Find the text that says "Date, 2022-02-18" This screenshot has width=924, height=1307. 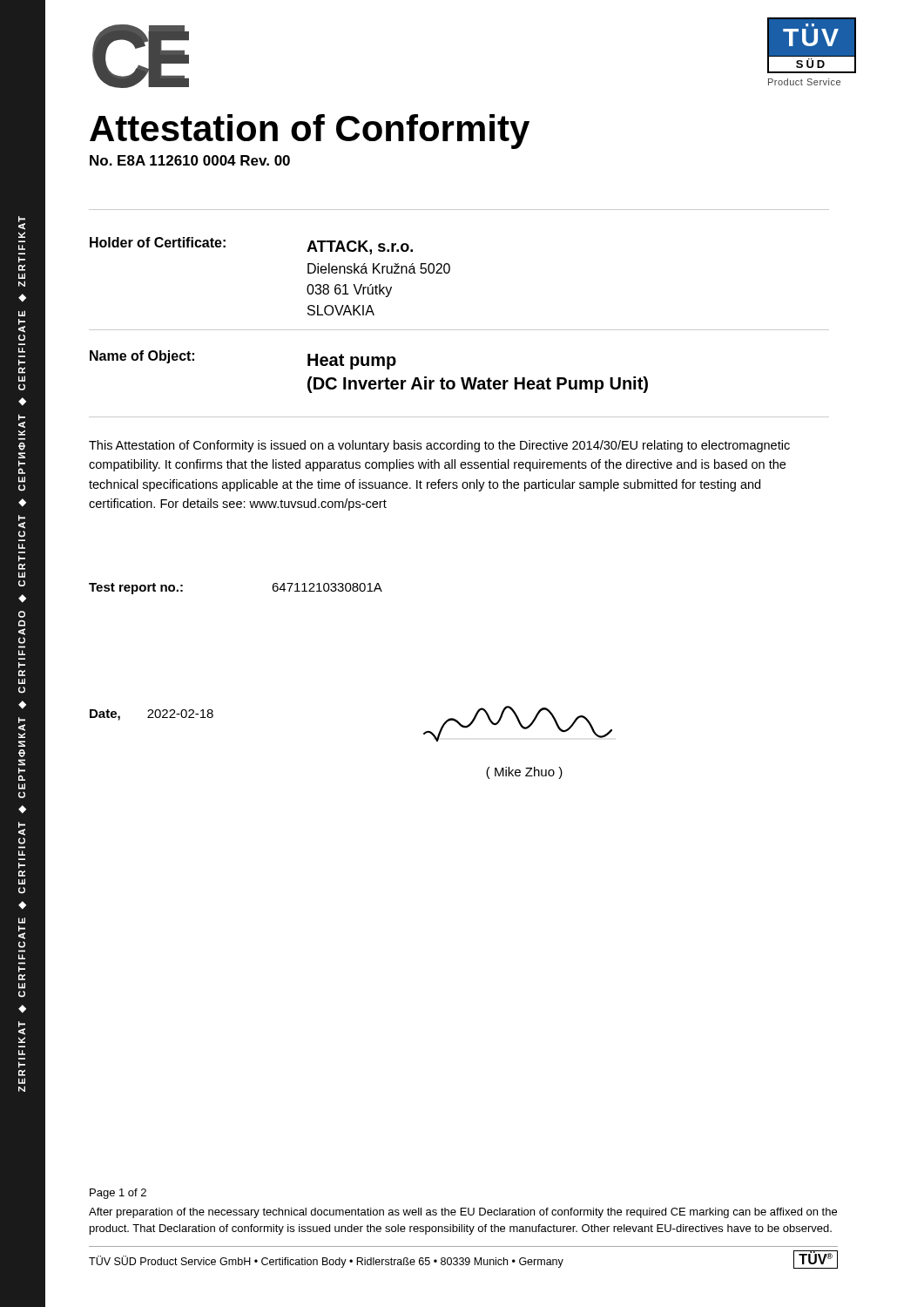click(151, 713)
